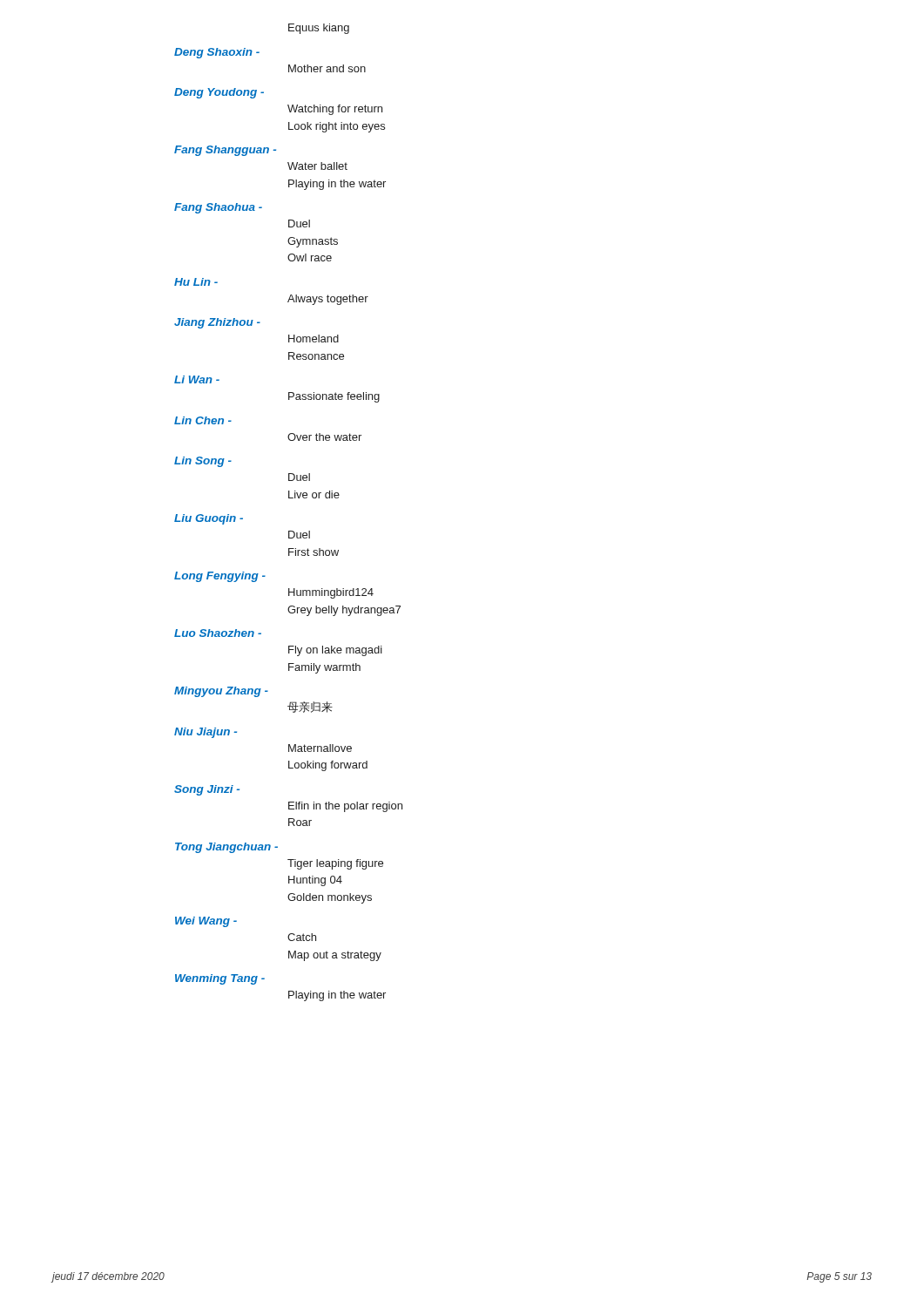924x1307 pixels.
Task: Find the block on this page that starts "Li Wan -"
Action: click(197, 379)
